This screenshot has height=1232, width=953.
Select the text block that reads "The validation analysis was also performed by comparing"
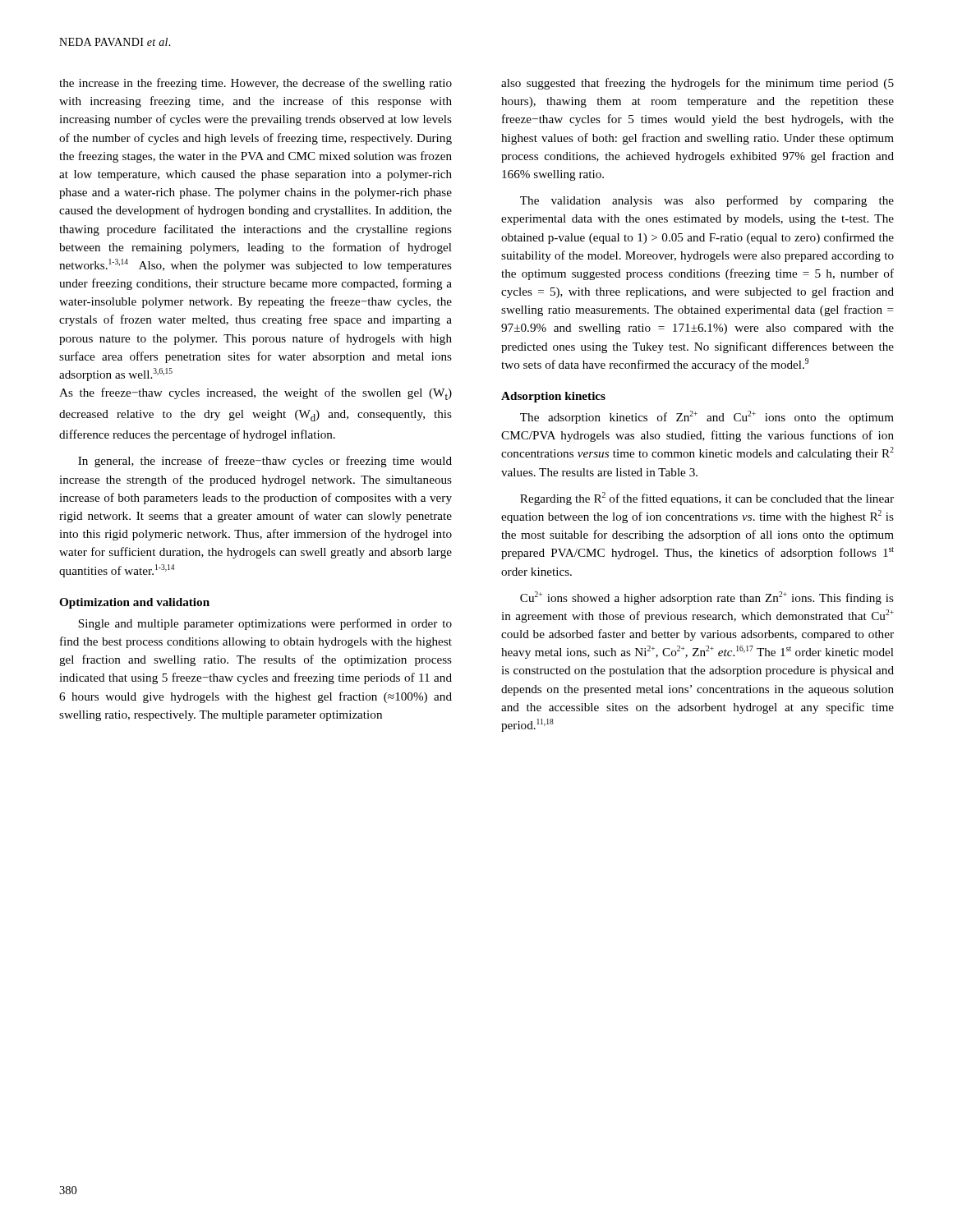pos(698,283)
